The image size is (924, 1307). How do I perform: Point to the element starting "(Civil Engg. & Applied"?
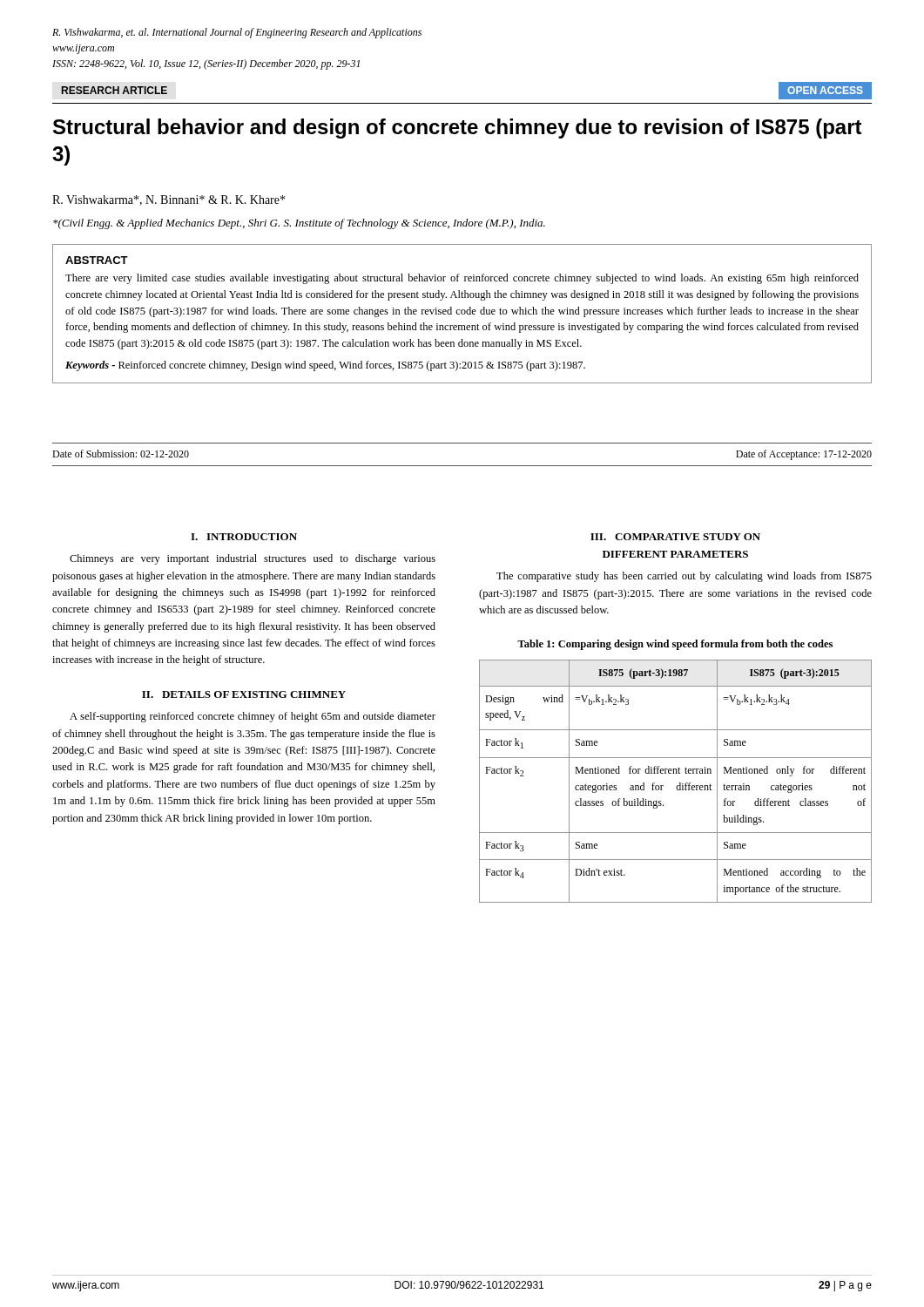(x=299, y=223)
